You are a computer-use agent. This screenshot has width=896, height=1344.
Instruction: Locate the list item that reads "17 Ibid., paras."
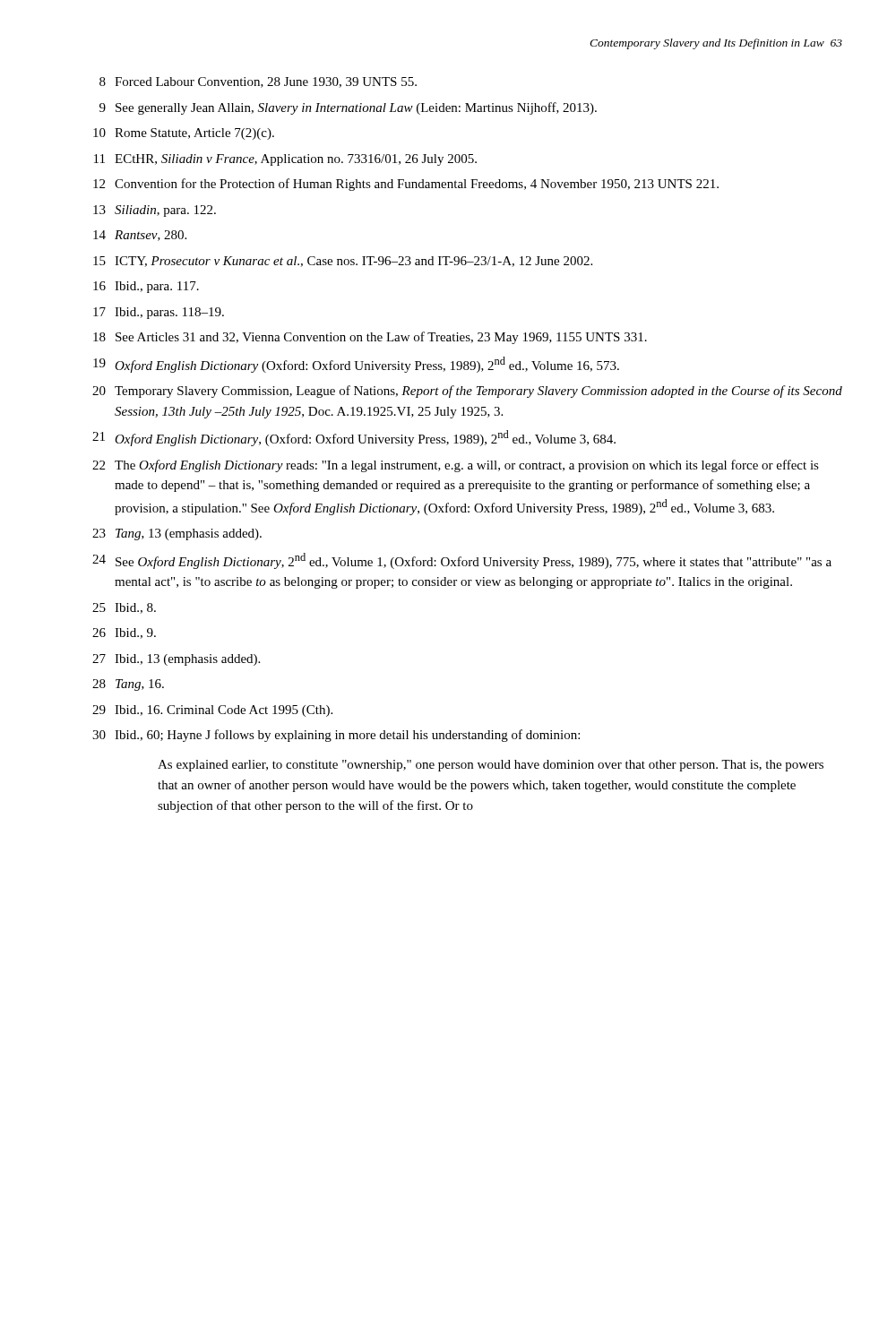(x=159, y=313)
